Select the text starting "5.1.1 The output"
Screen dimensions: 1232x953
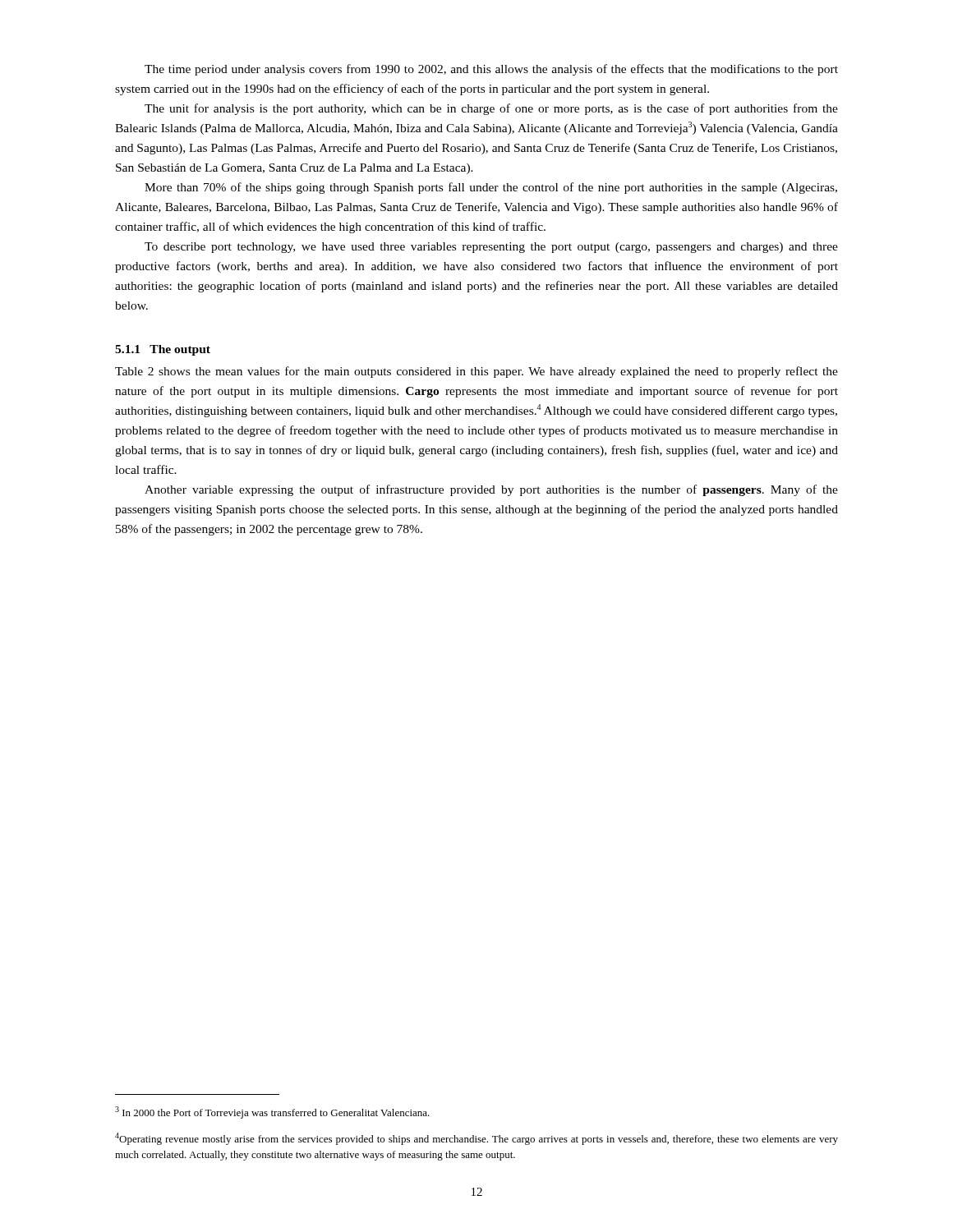point(163,349)
